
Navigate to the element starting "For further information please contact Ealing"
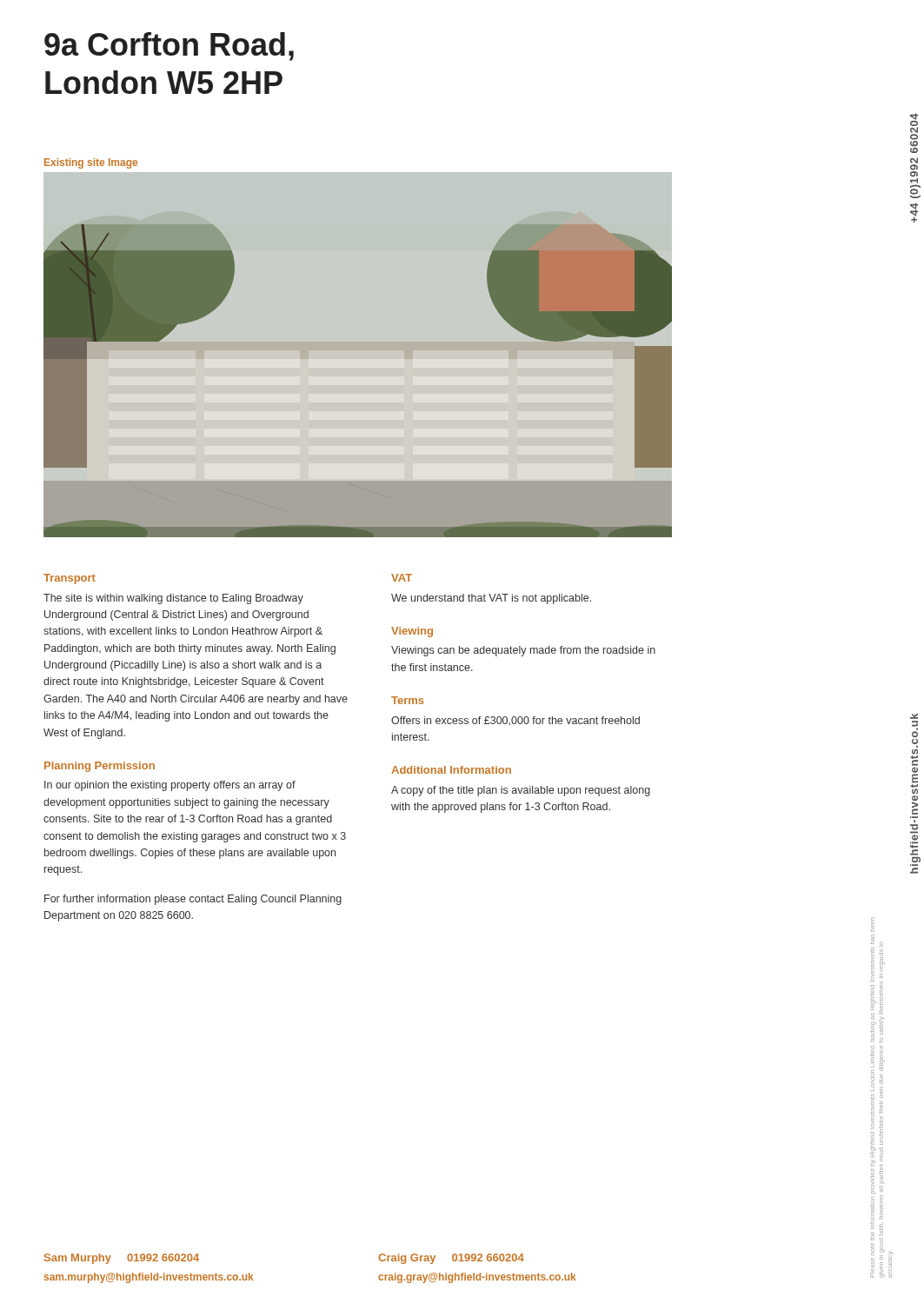point(193,907)
